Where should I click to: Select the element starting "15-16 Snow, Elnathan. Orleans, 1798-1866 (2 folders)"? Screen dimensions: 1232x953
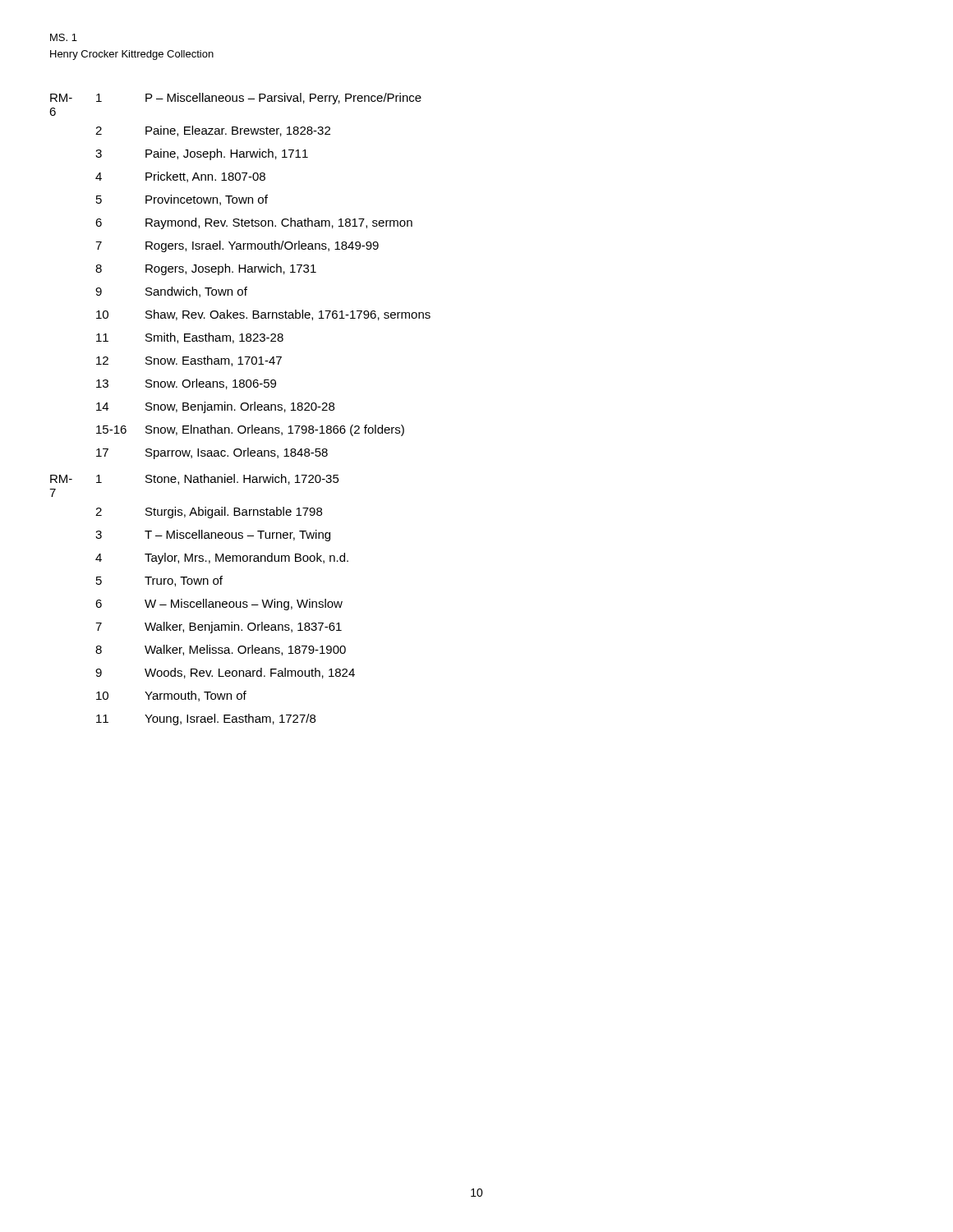point(250,430)
